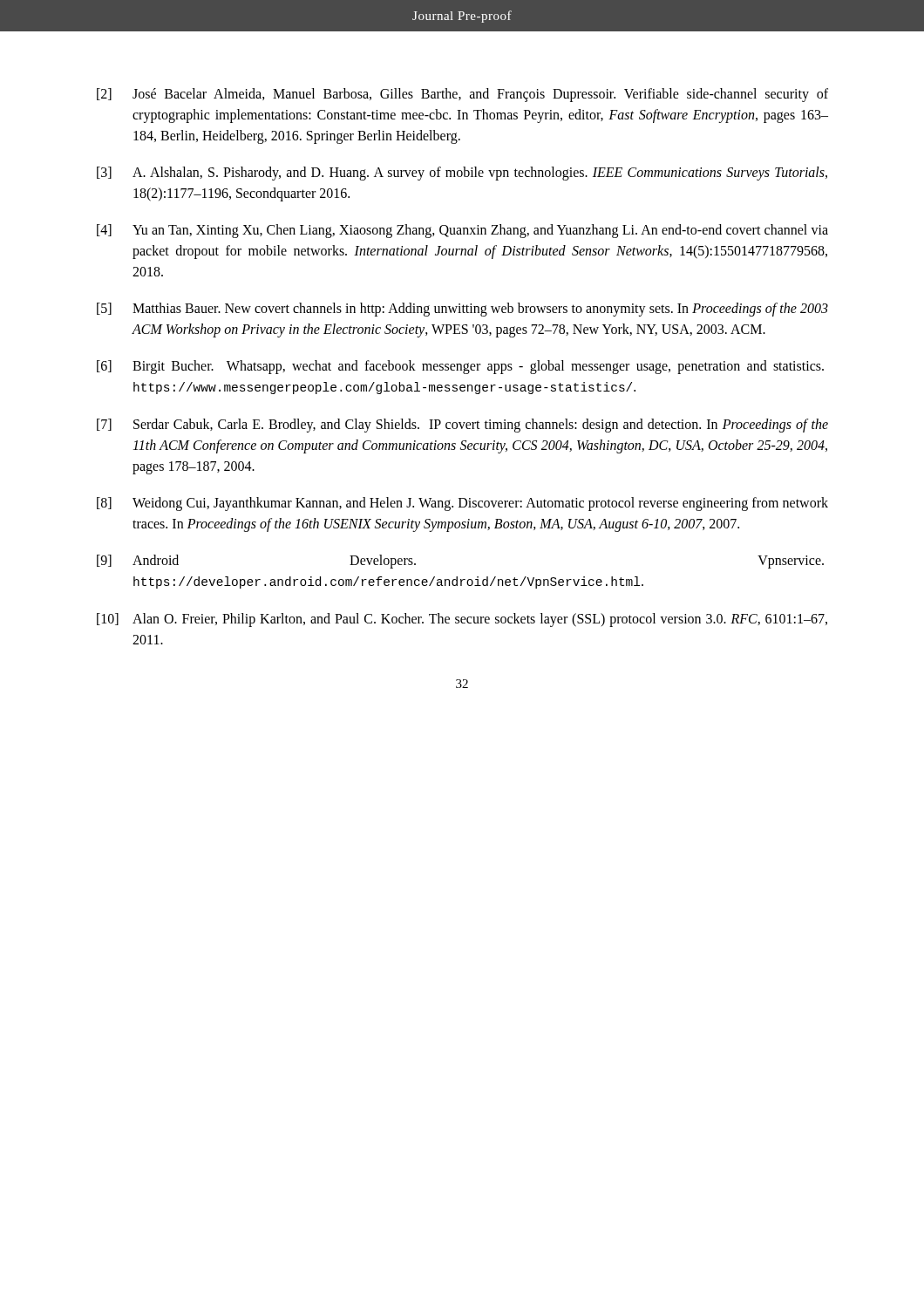Locate the list item that reads "[5] Matthias Bauer. New covert channels in http:"

pyautogui.click(x=462, y=319)
